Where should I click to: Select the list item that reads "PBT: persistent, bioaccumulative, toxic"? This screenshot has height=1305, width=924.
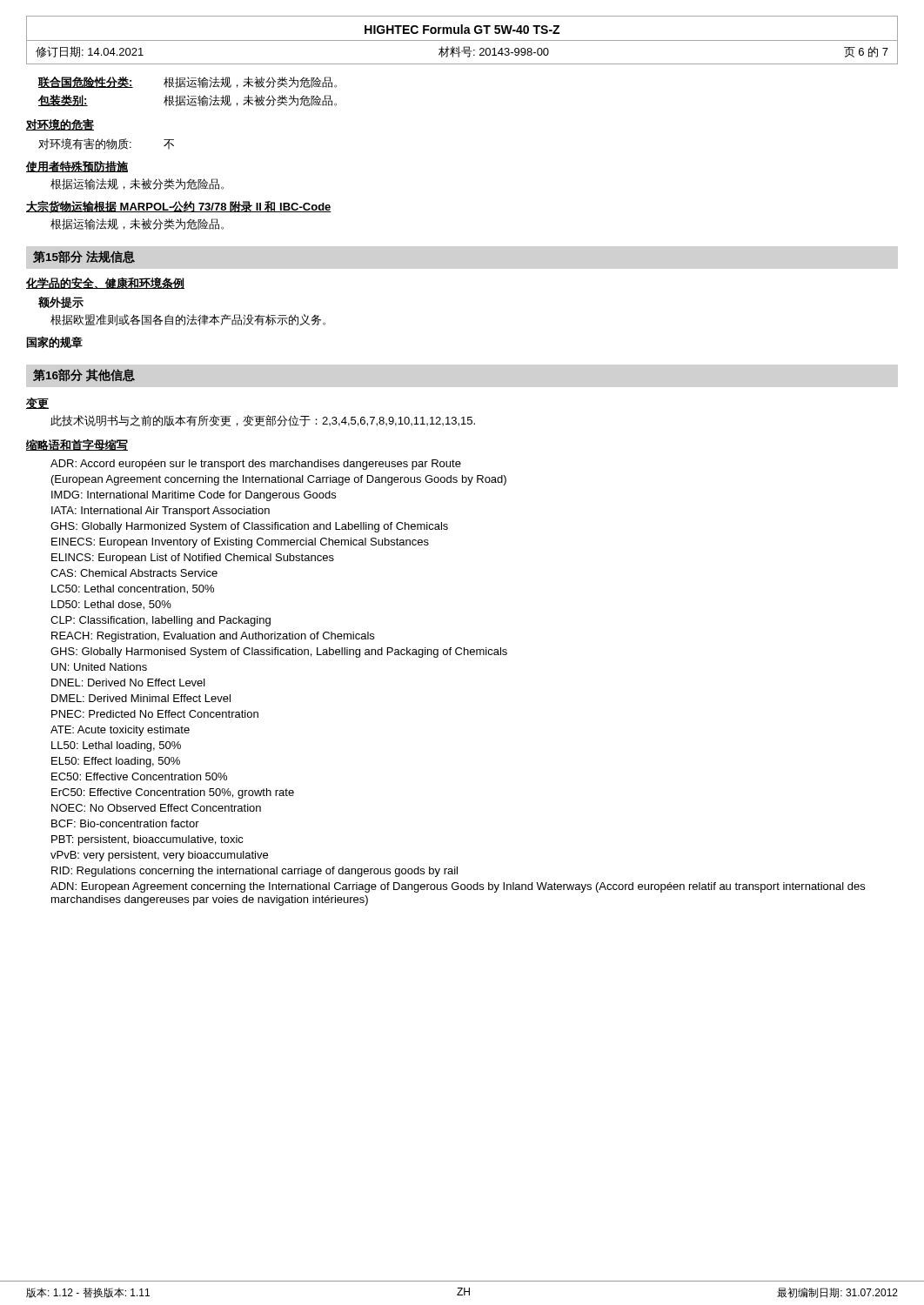click(147, 839)
